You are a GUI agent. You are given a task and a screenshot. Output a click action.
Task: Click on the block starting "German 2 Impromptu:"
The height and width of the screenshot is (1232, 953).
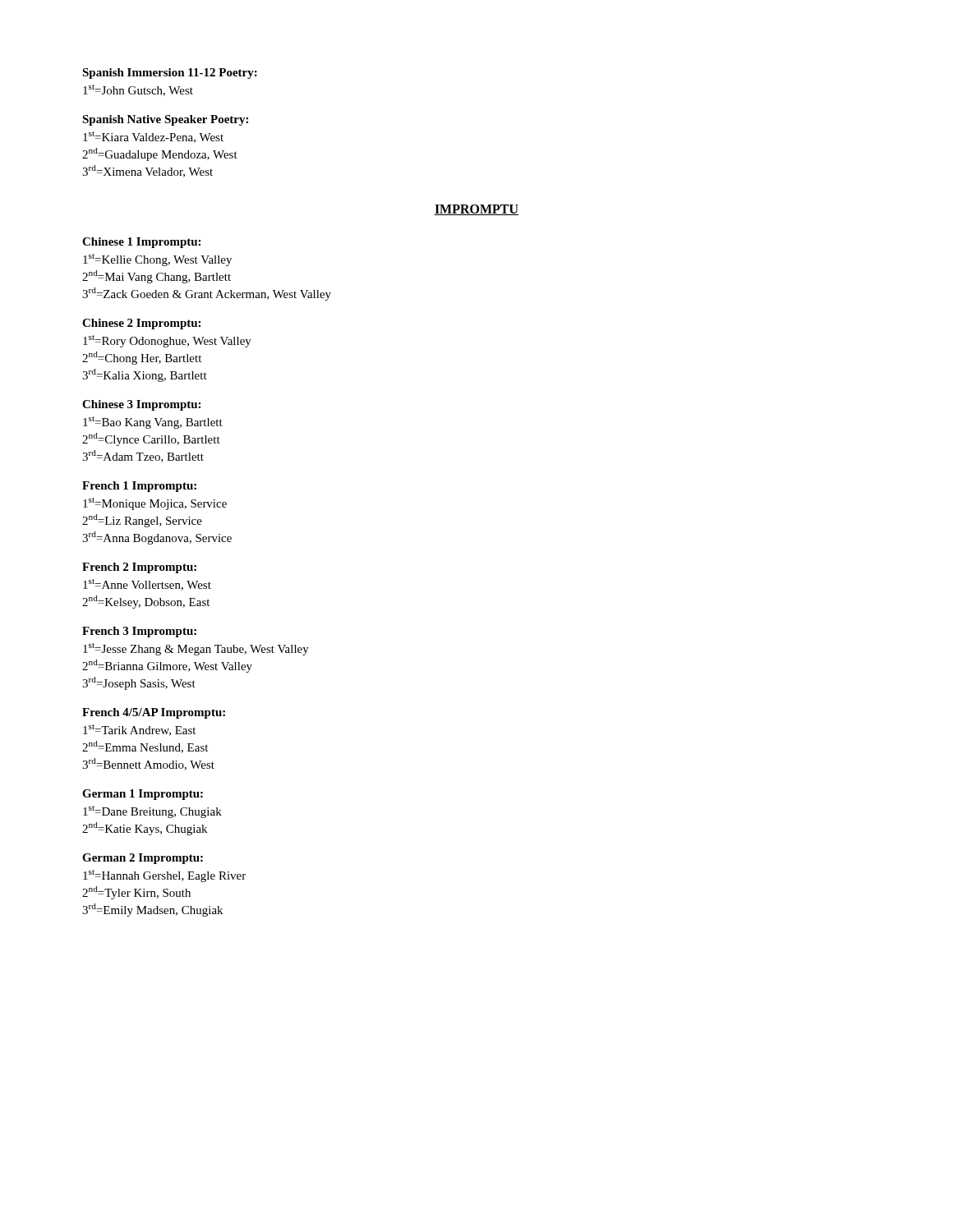pos(143,857)
